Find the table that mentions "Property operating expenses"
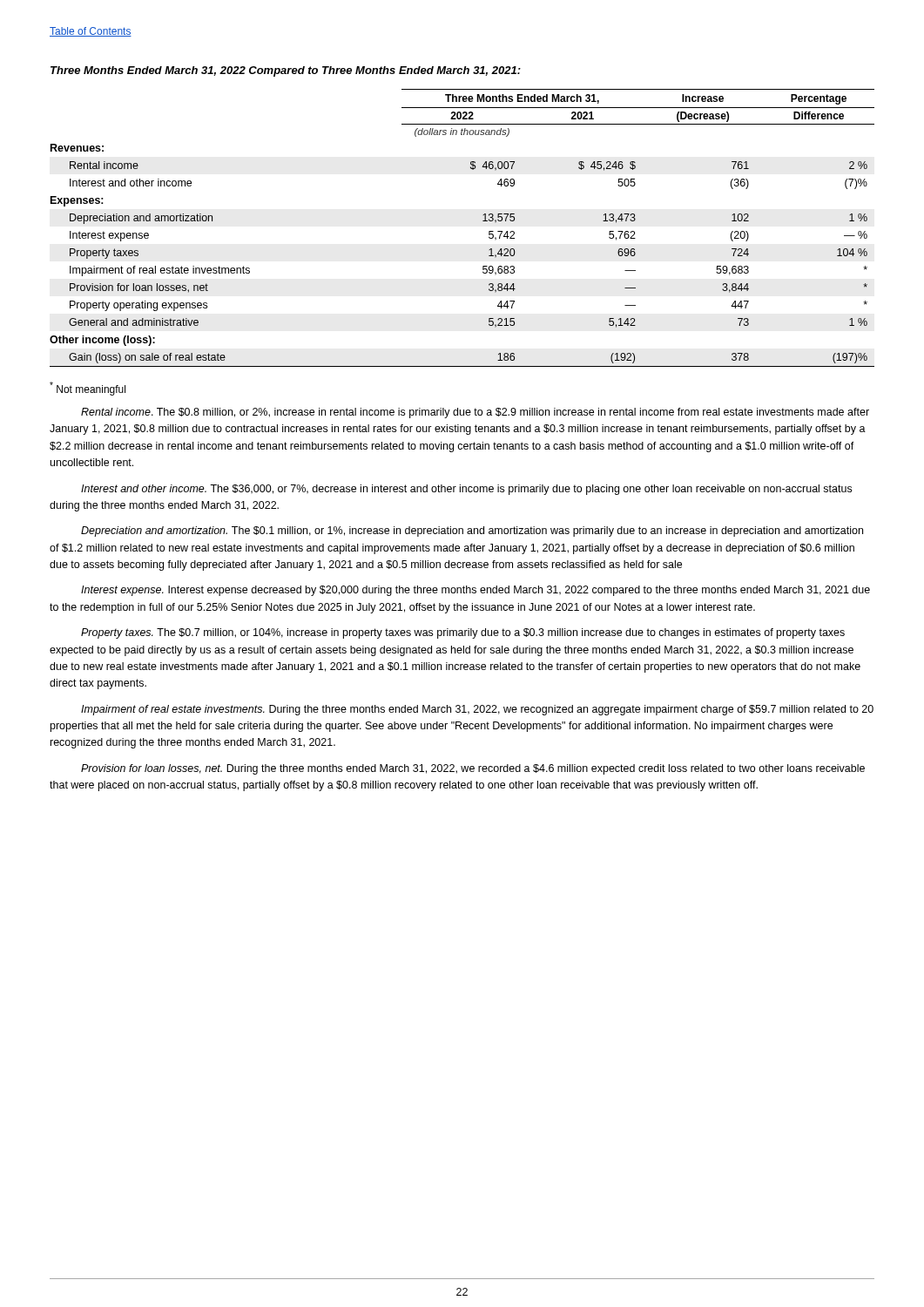 (x=462, y=228)
